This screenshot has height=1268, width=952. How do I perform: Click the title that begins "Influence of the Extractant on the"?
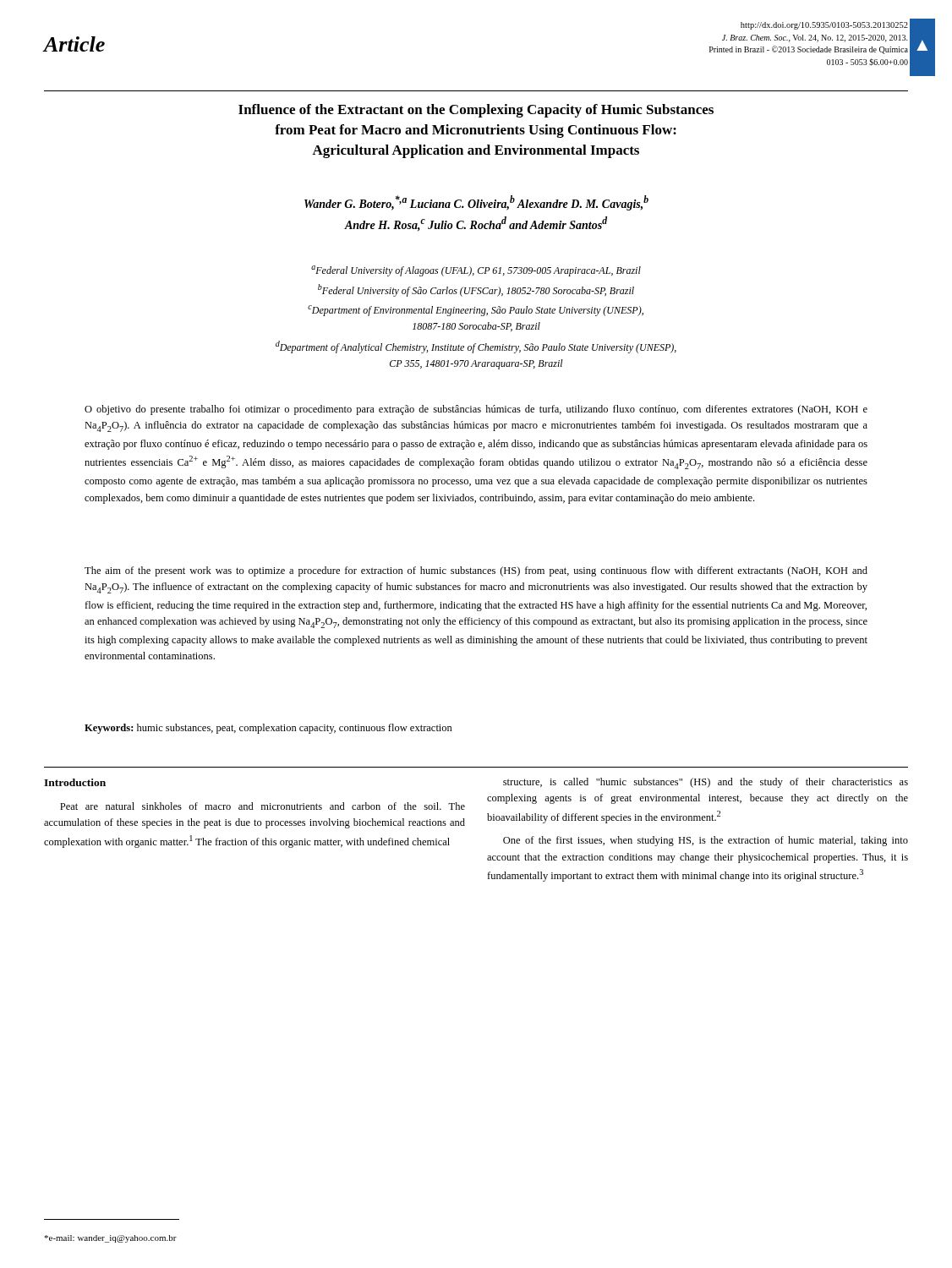476,130
